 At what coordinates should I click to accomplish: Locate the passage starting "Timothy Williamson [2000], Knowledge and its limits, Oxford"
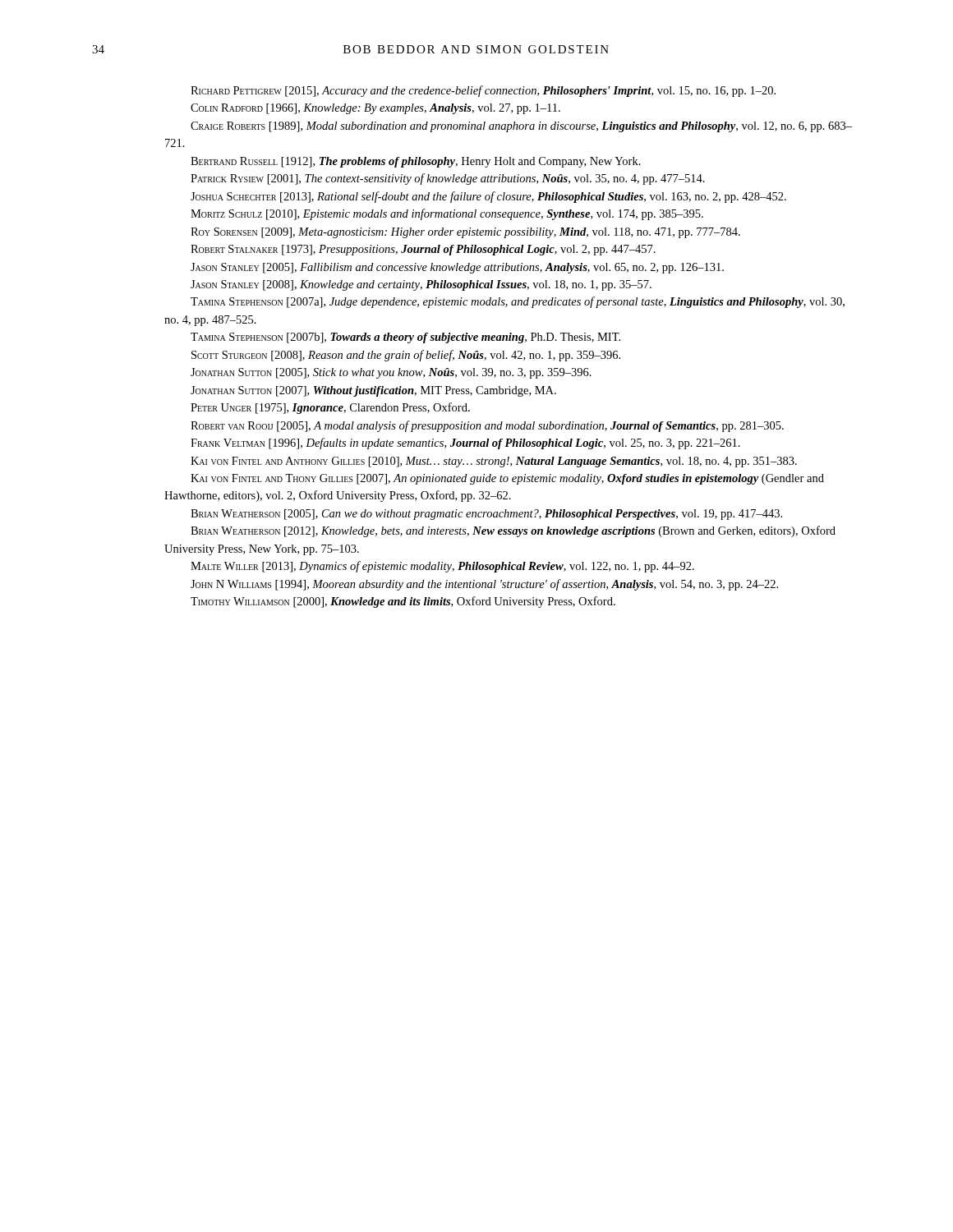[513, 602]
